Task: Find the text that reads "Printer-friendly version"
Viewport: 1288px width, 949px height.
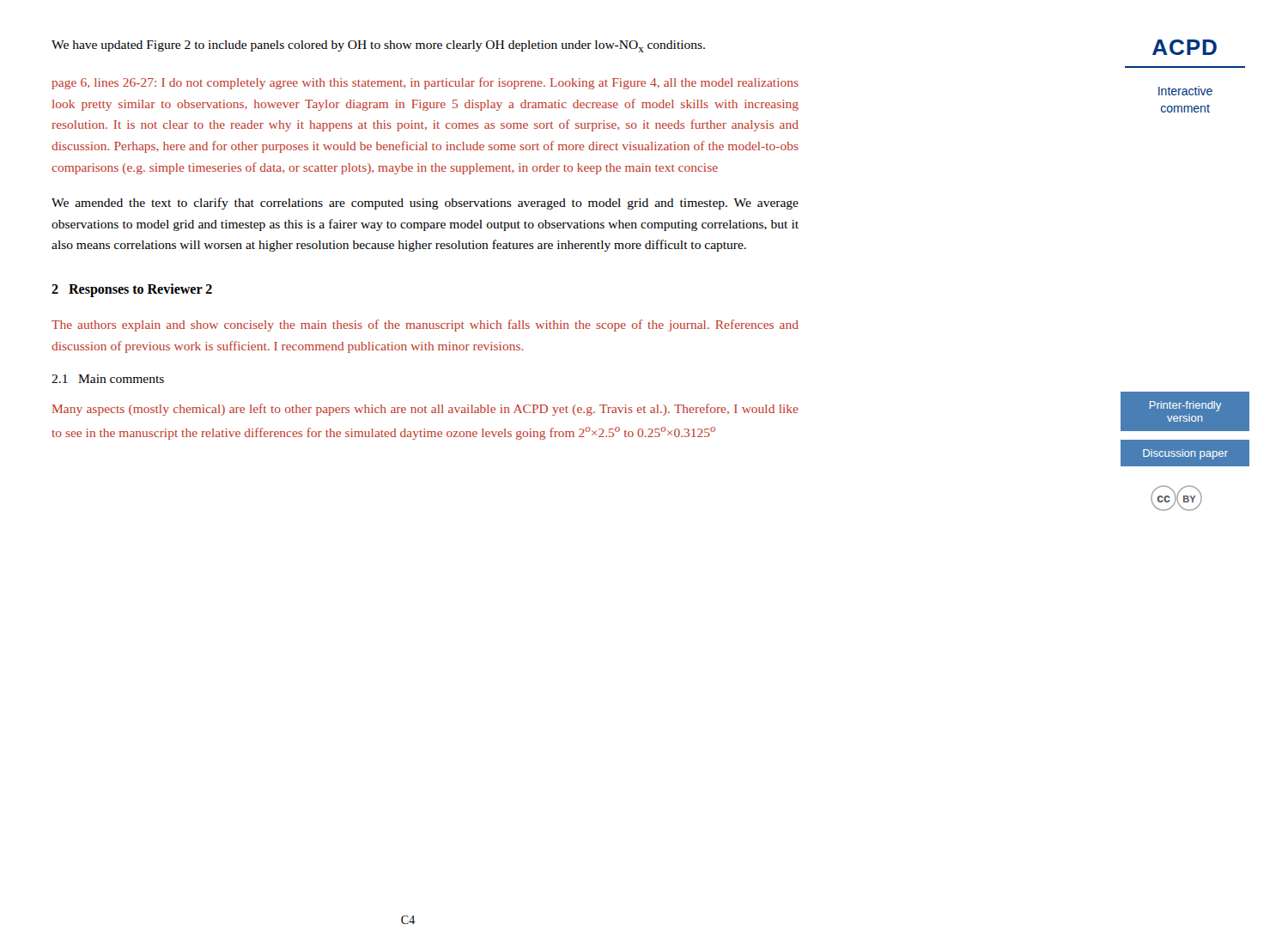Action: (x=1185, y=412)
